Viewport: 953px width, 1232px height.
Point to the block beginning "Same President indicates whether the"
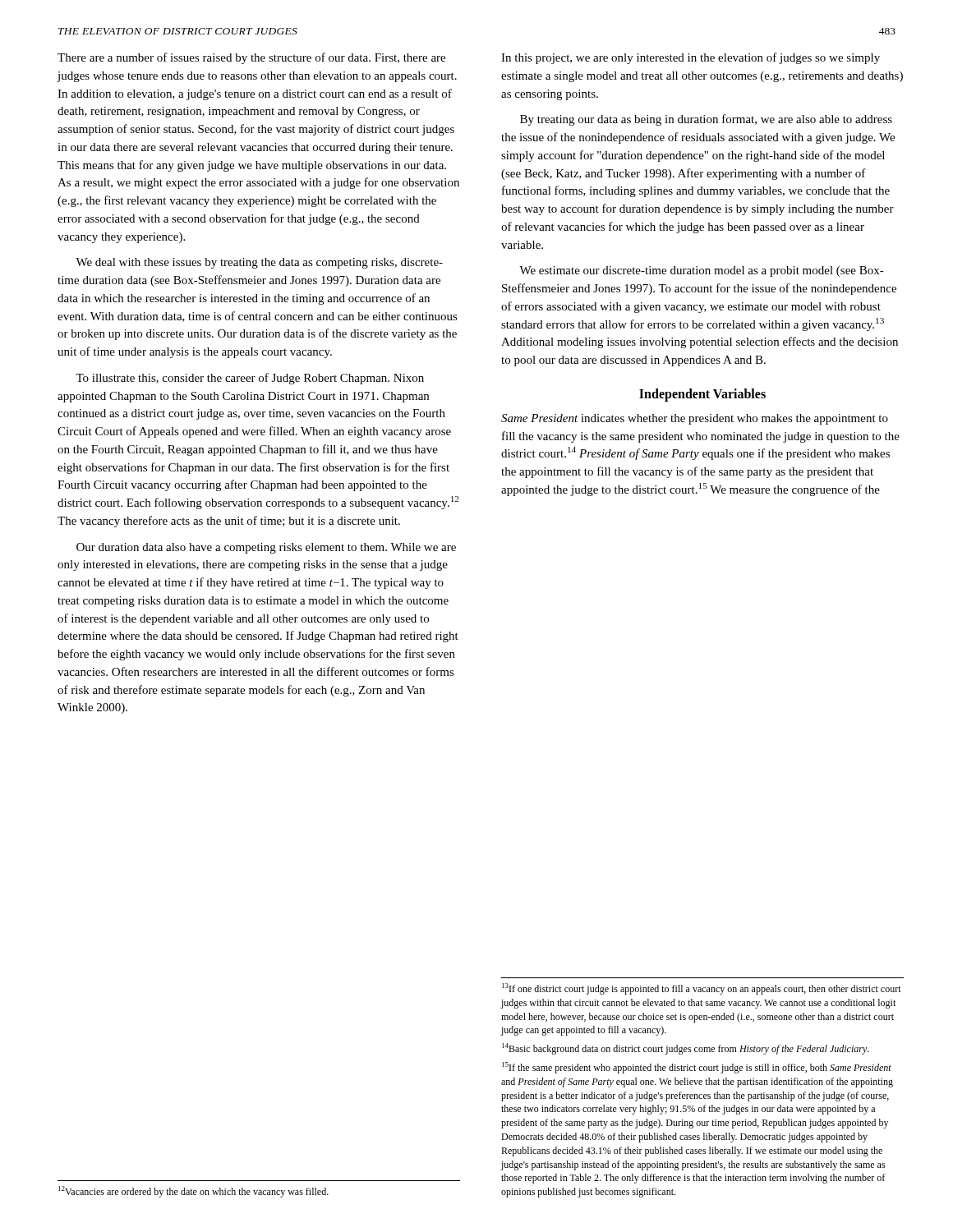click(x=702, y=454)
